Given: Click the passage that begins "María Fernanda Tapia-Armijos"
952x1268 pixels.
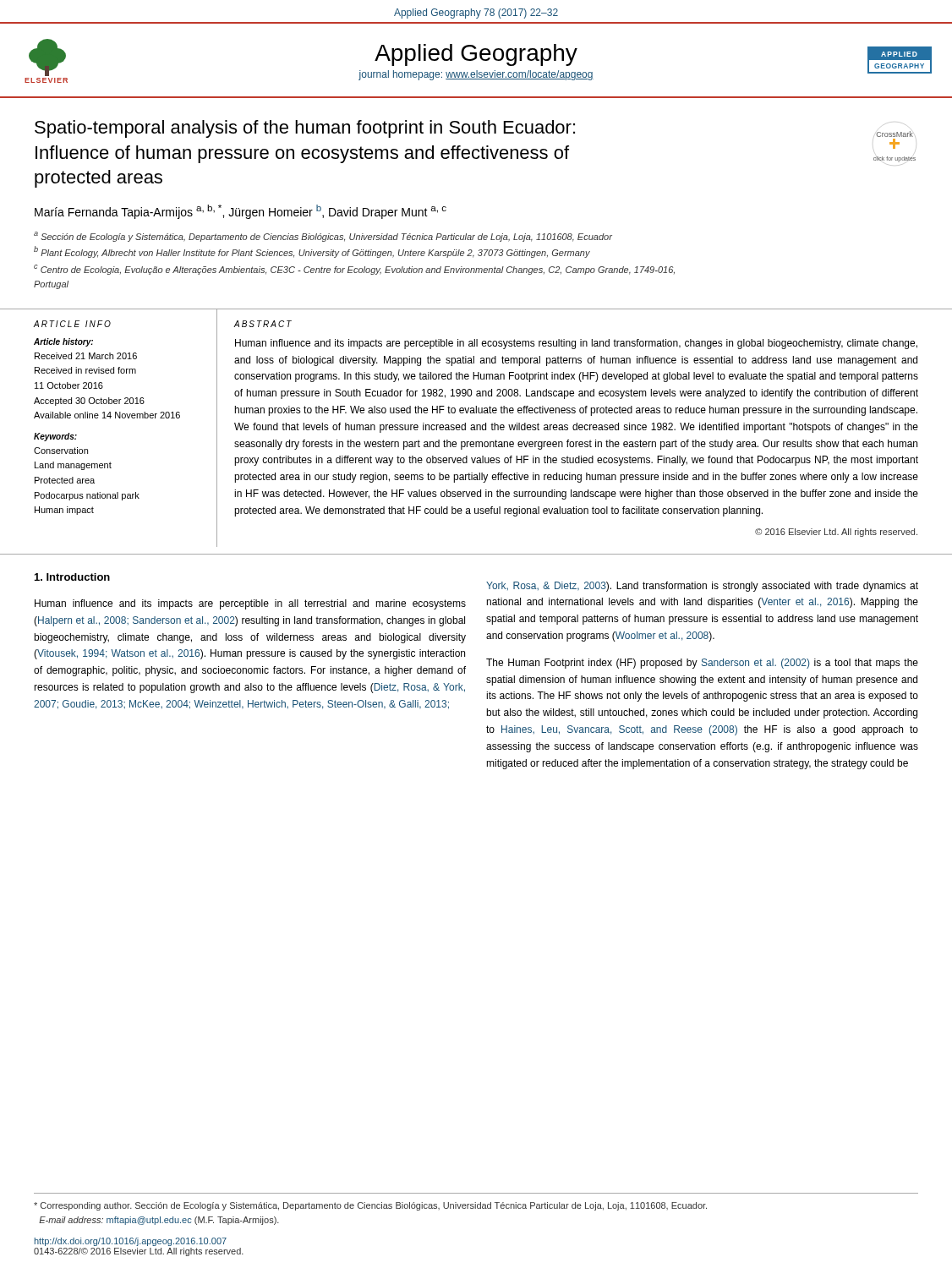Looking at the screenshot, I should (x=240, y=210).
